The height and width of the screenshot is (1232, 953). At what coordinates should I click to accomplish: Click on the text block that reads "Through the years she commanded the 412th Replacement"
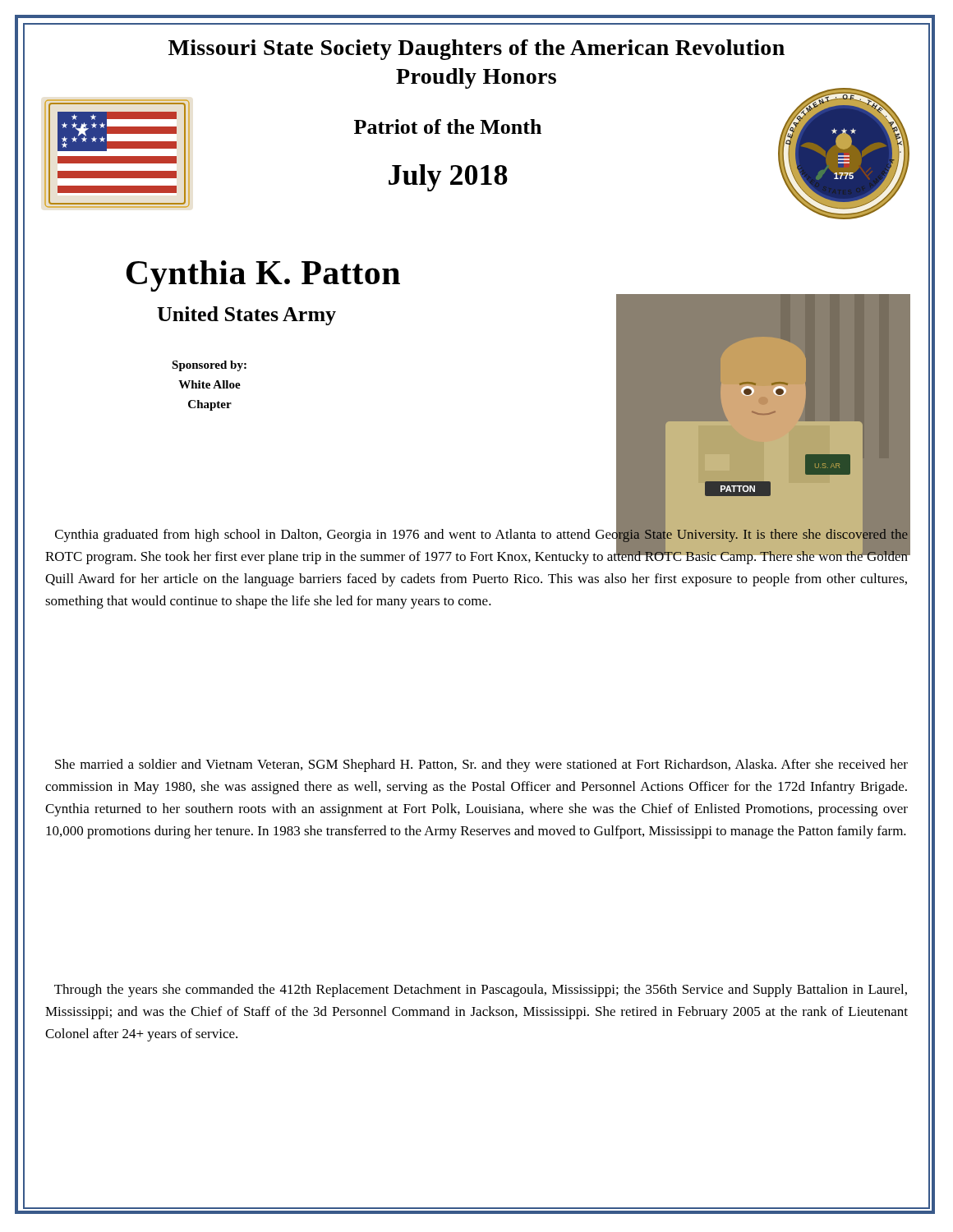[x=476, y=1011]
